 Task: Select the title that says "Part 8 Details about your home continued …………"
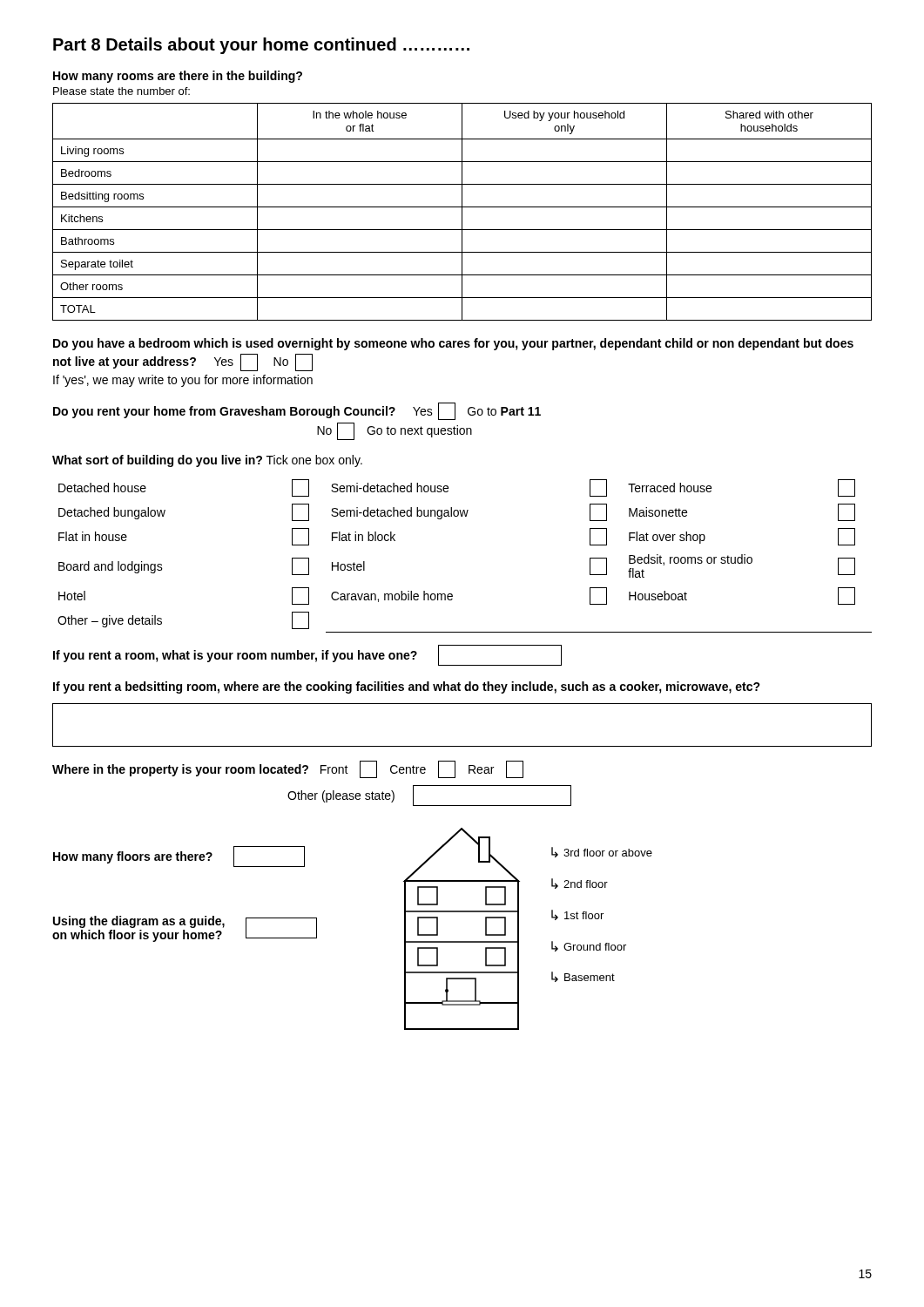pos(262,44)
